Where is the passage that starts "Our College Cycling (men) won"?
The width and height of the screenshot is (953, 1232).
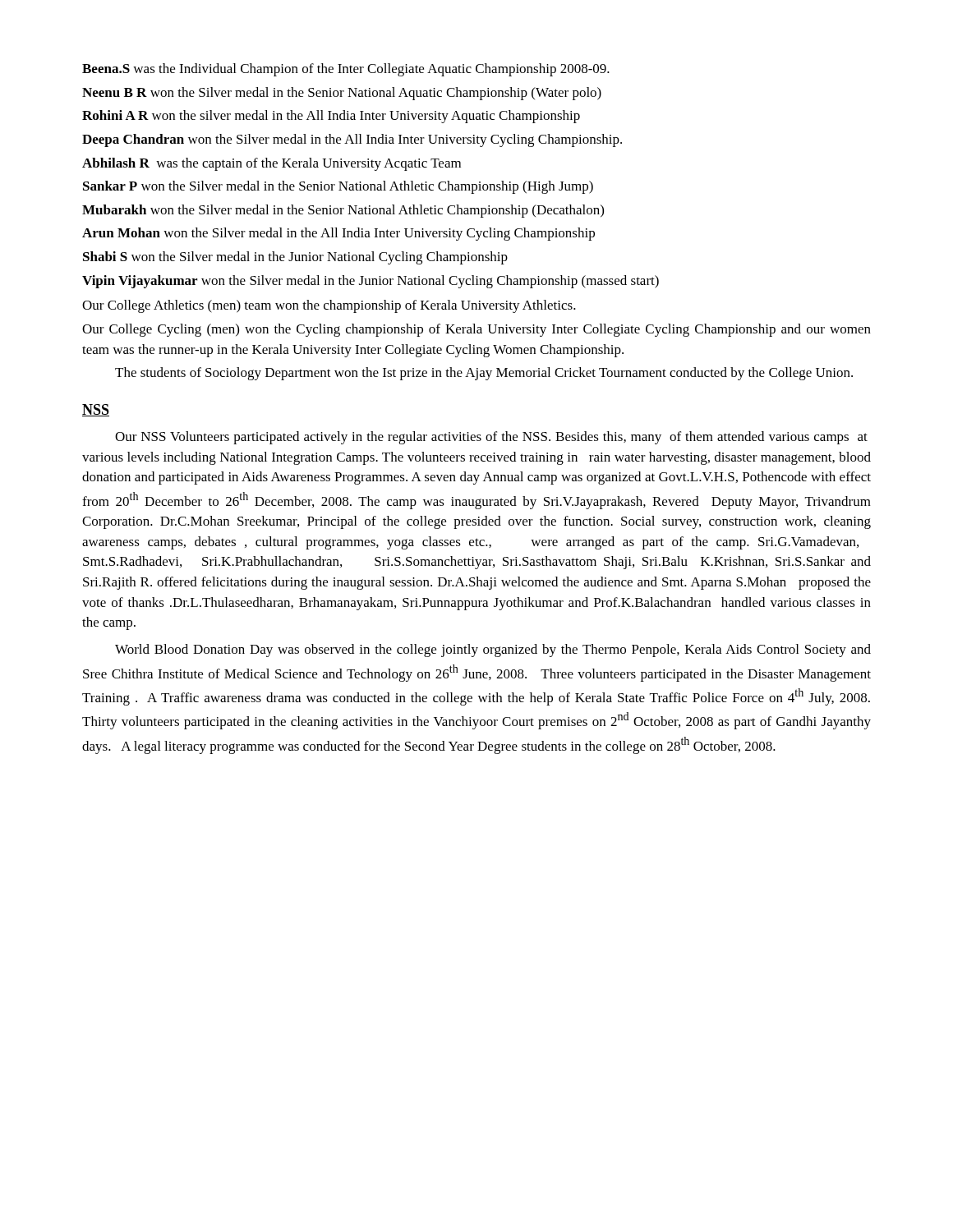coord(476,339)
